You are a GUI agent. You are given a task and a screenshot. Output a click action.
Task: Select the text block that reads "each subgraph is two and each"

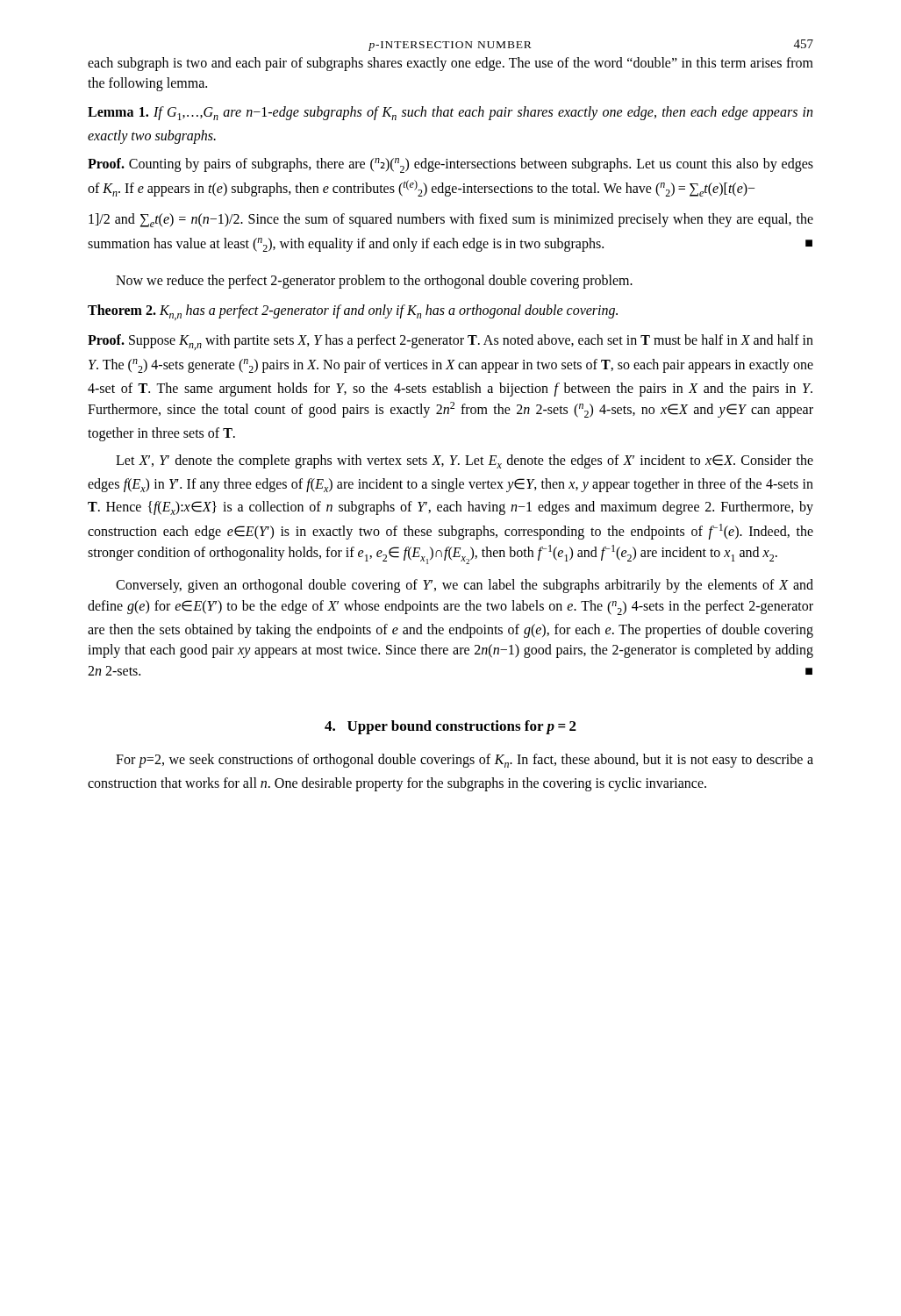450,73
